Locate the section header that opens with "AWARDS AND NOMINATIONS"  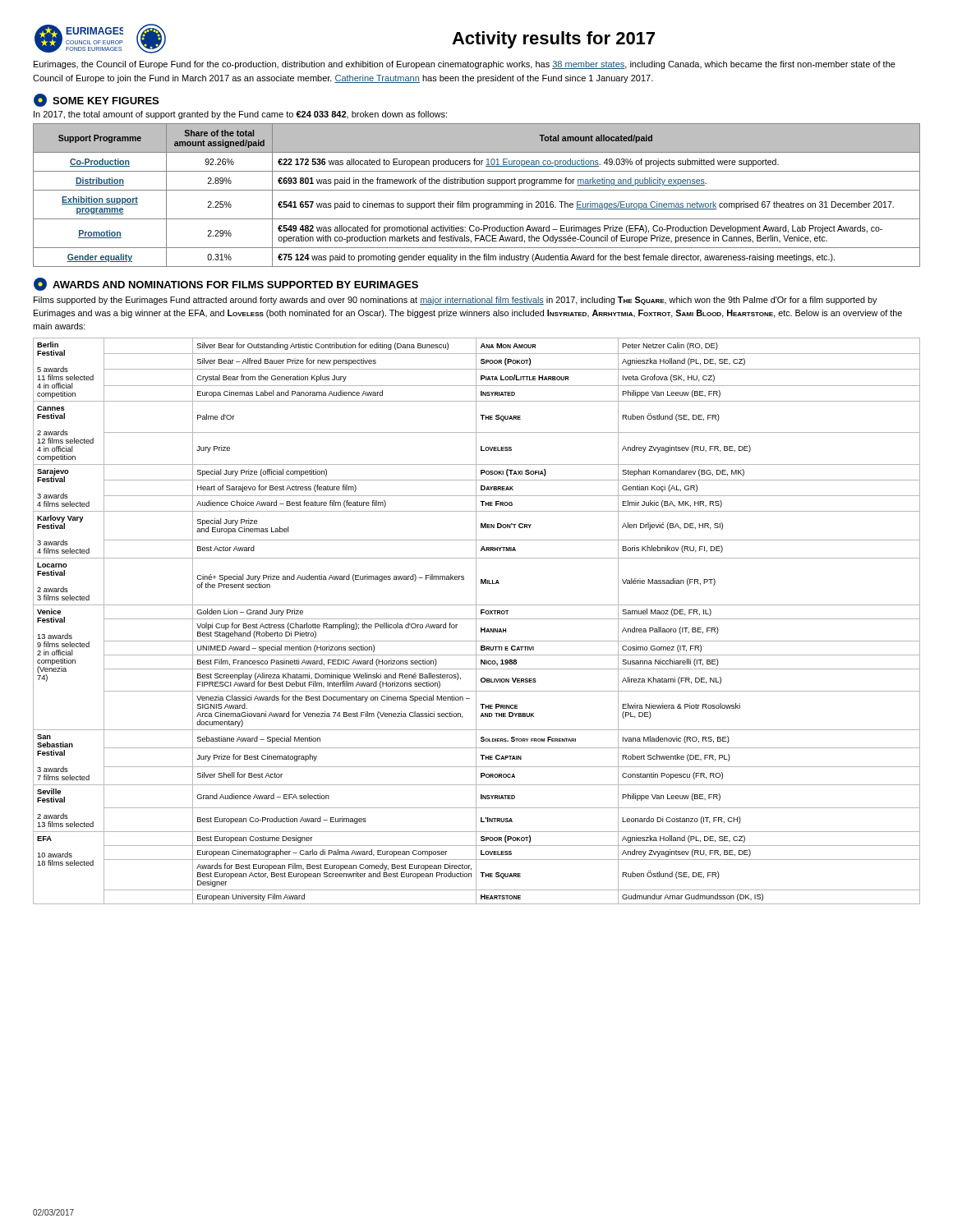coord(236,284)
